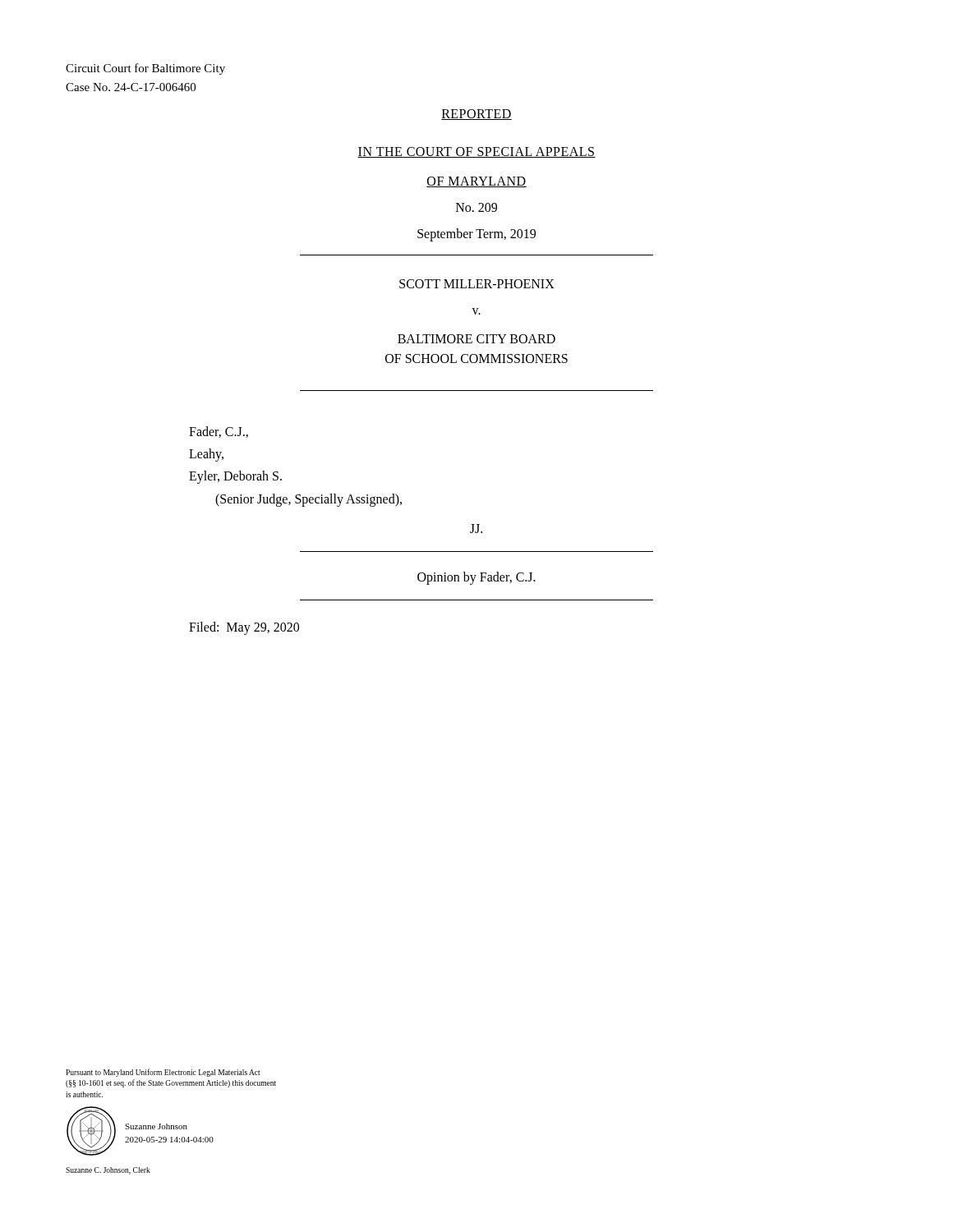Image resolution: width=953 pixels, height=1232 pixels.
Task: Click the logo
Action: coord(91,1133)
